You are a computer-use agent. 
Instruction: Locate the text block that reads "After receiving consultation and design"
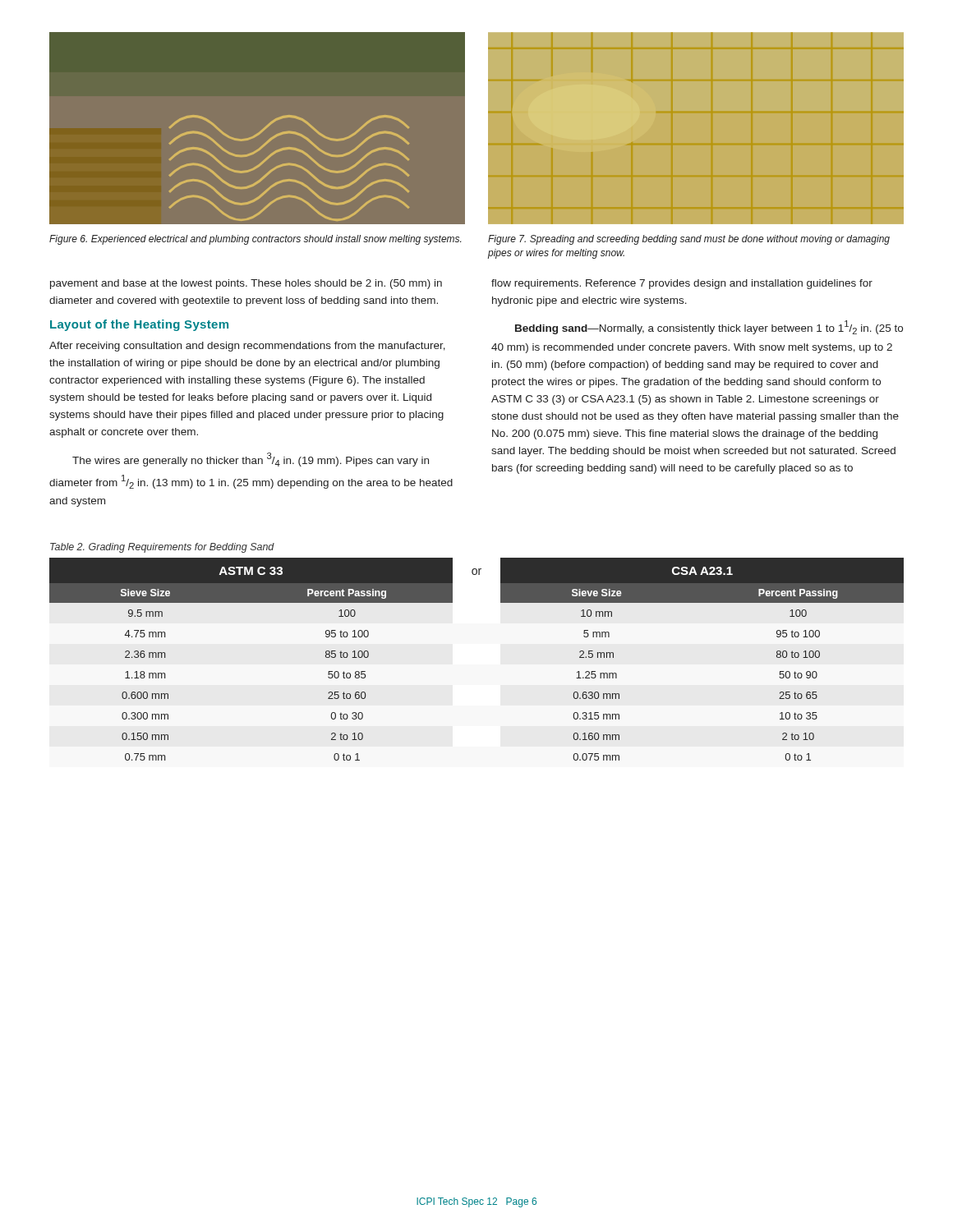255,424
